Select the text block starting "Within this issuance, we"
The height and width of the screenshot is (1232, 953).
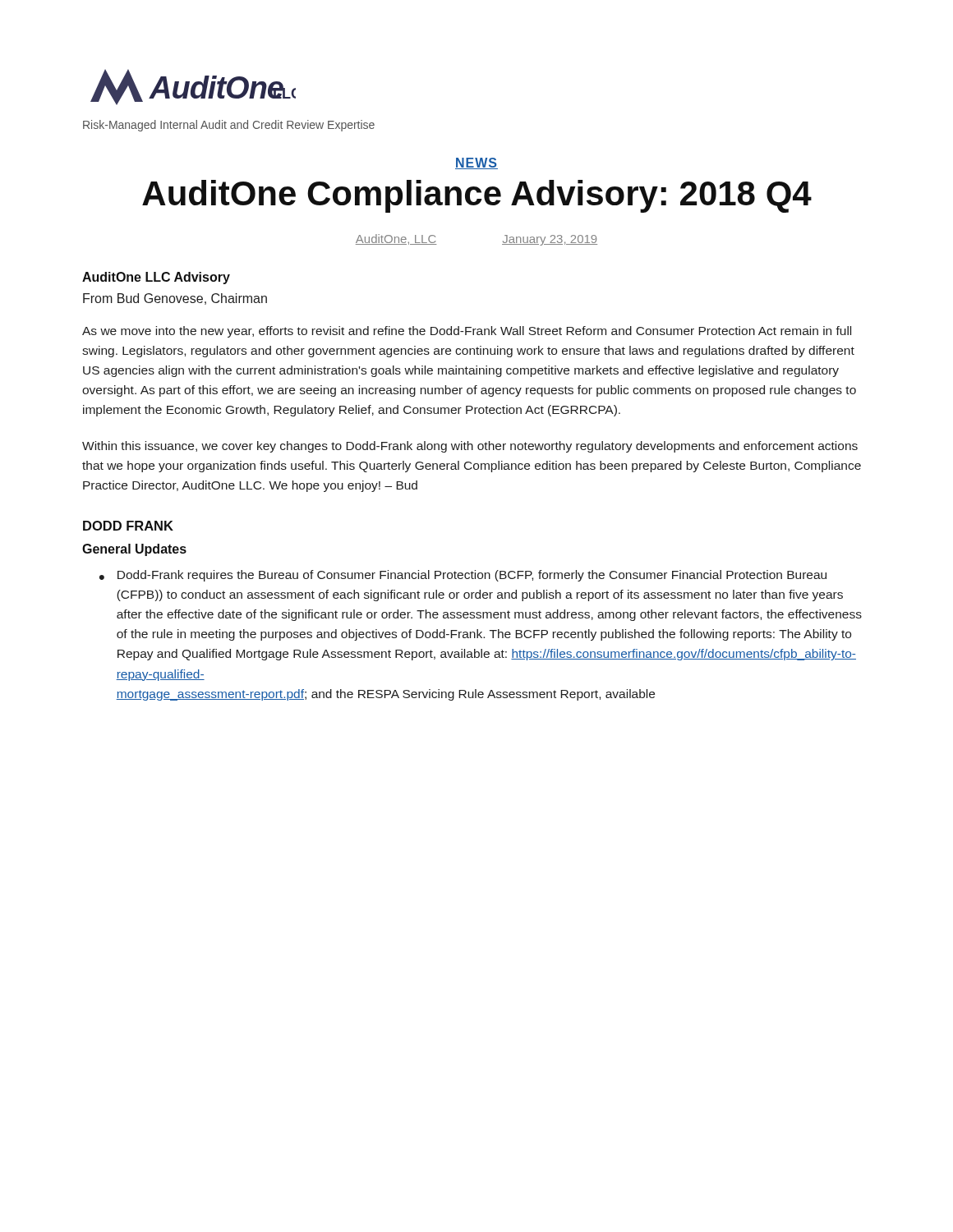click(472, 466)
